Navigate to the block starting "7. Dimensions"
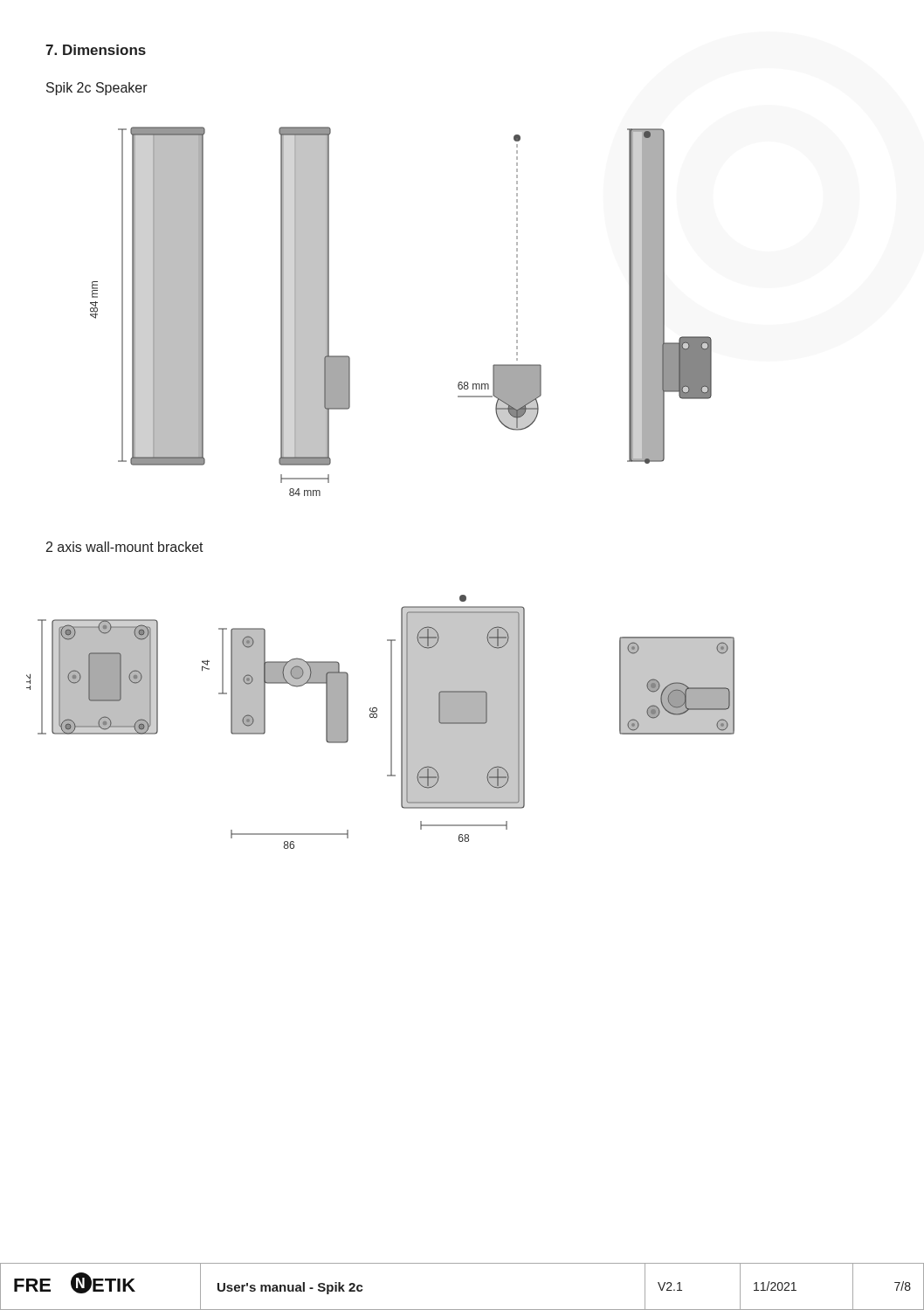The width and height of the screenshot is (924, 1310). point(96,50)
